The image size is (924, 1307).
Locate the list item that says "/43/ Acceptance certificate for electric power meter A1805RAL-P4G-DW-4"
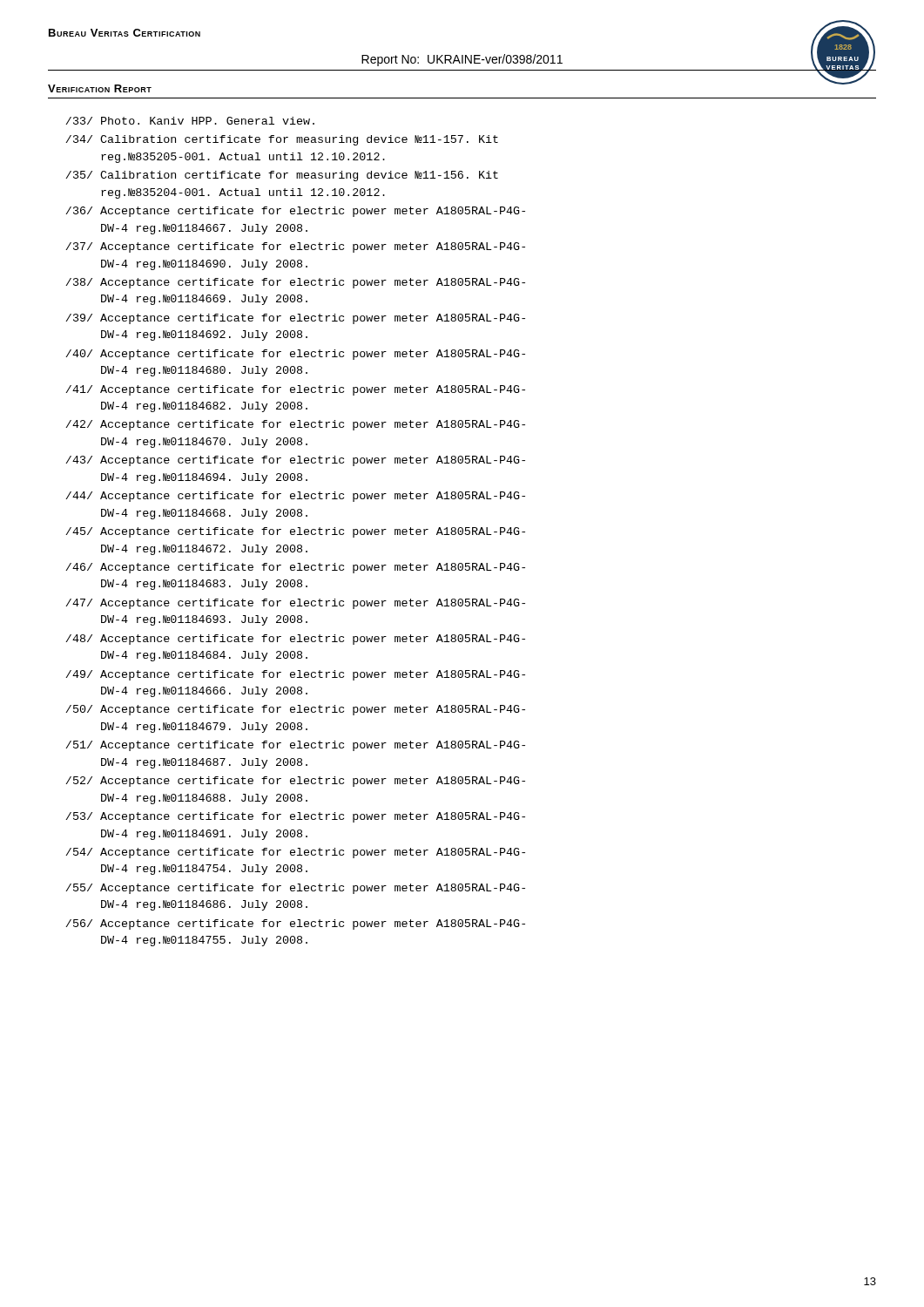coord(462,469)
